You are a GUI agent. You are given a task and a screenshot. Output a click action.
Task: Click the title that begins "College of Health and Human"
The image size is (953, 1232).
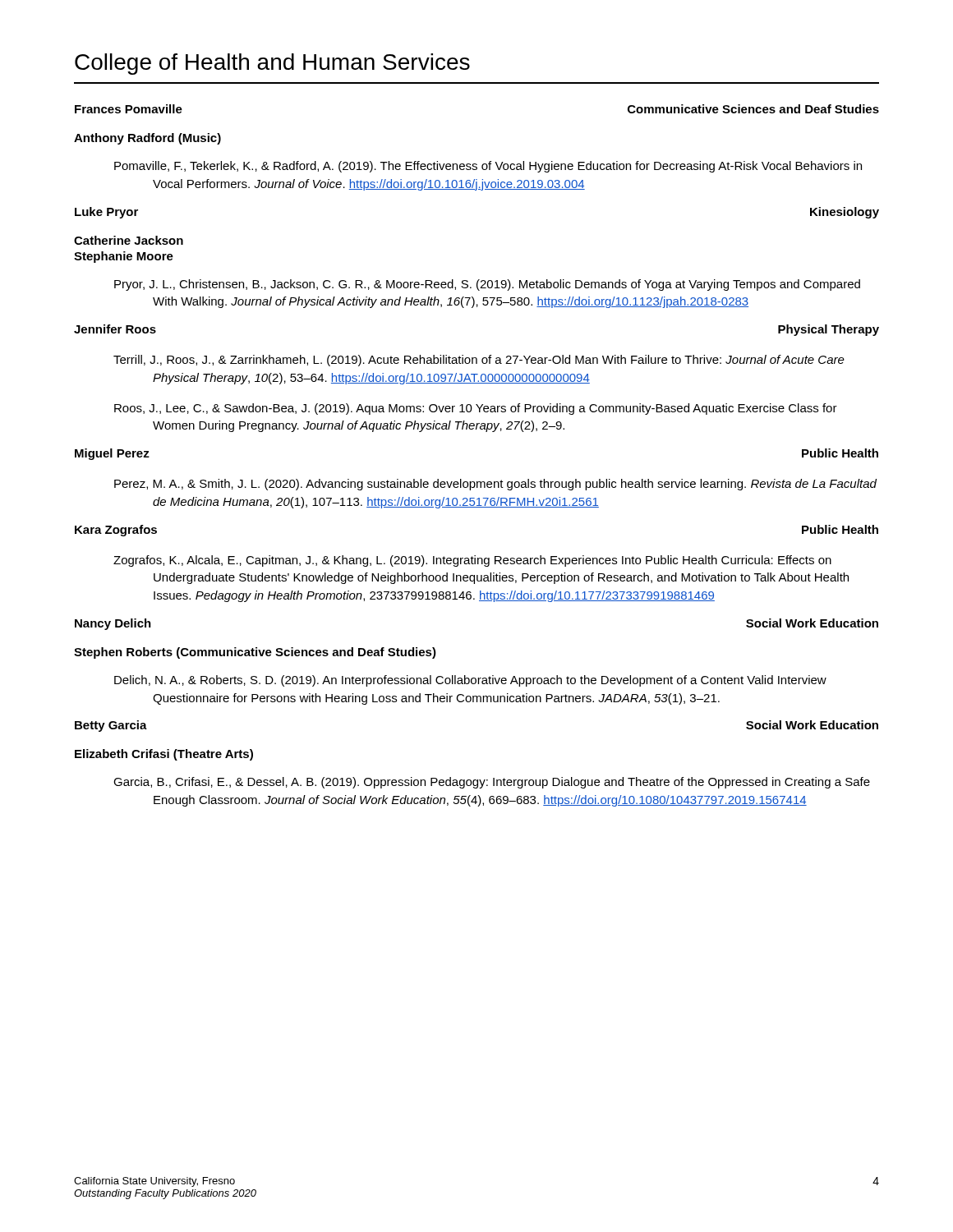(x=476, y=67)
